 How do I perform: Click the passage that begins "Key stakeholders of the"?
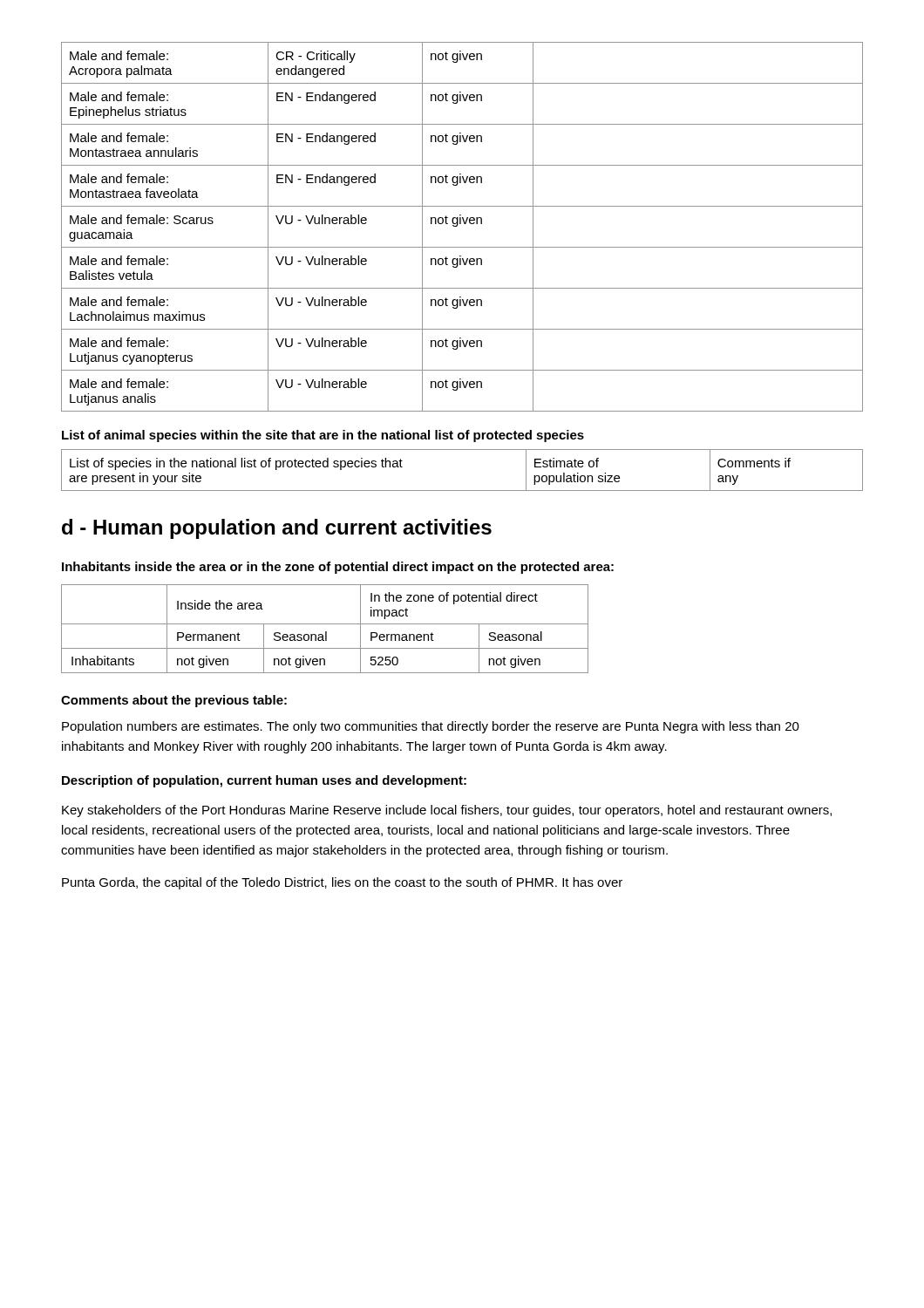447,829
